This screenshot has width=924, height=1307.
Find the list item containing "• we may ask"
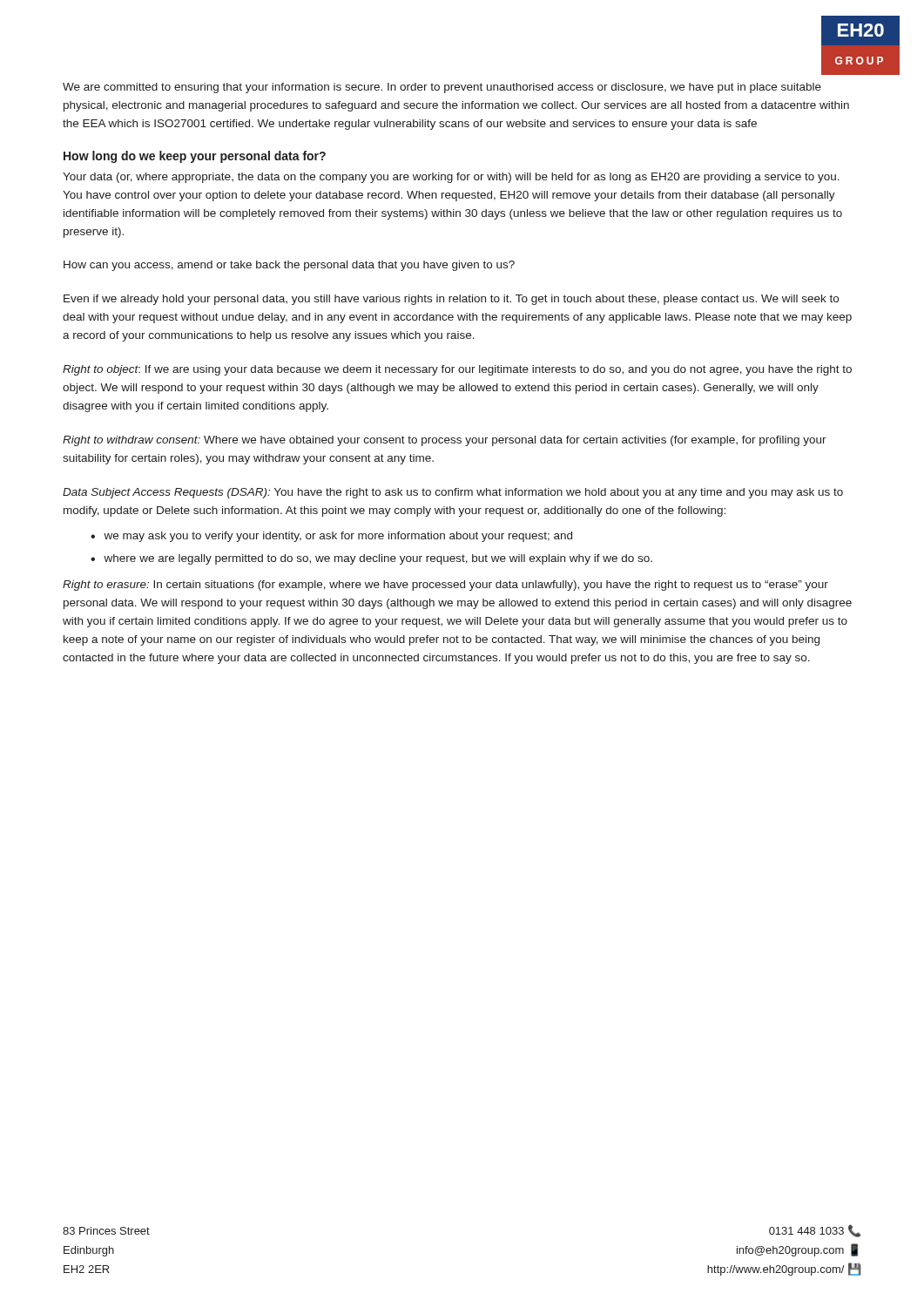pos(332,537)
